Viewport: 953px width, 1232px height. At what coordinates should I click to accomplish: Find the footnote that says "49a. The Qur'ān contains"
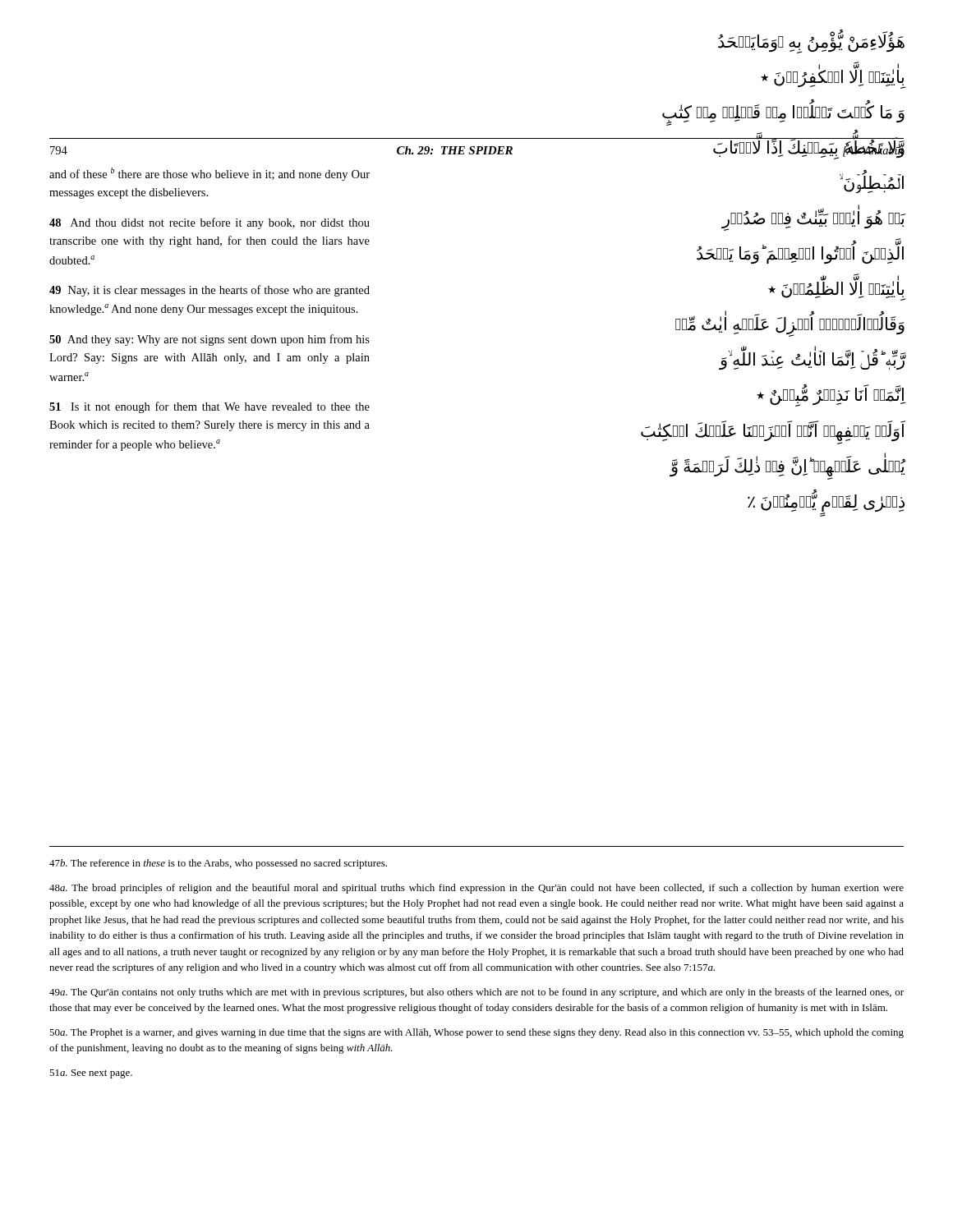tap(476, 999)
